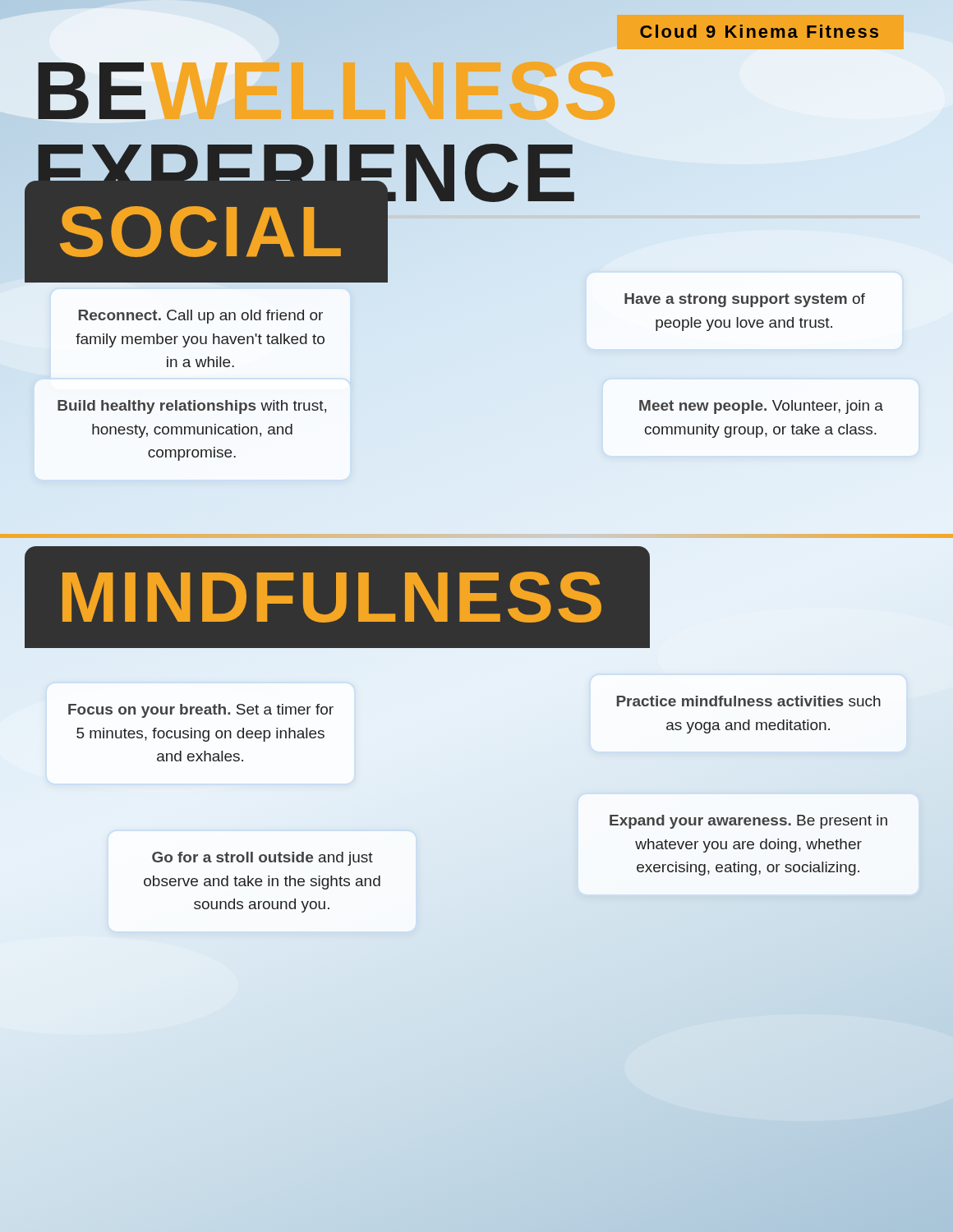
Task: Navigate to the element starting "Build healthy relationships"
Action: (192, 429)
